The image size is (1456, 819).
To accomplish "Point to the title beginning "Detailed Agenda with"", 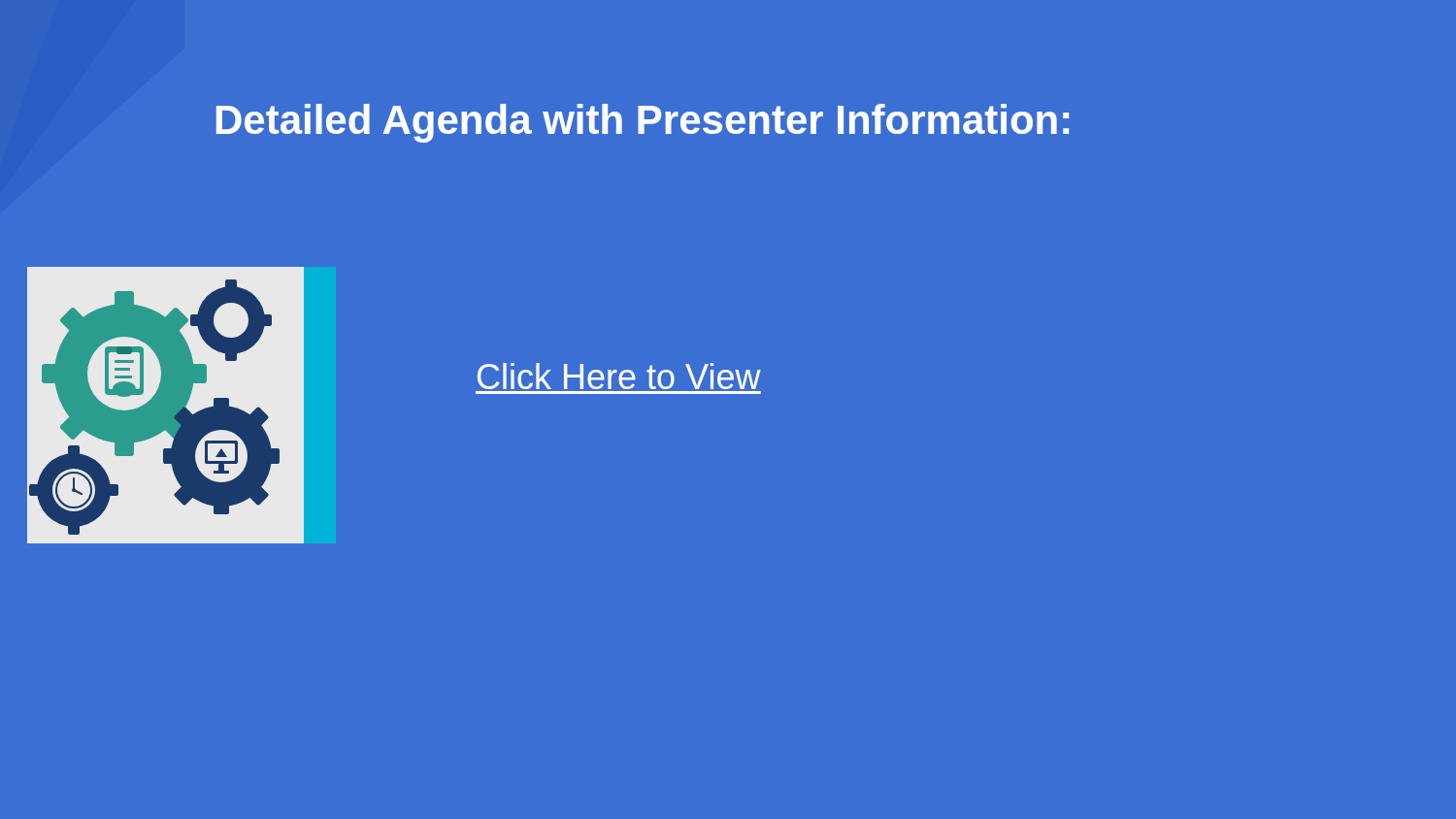I will point(643,120).
